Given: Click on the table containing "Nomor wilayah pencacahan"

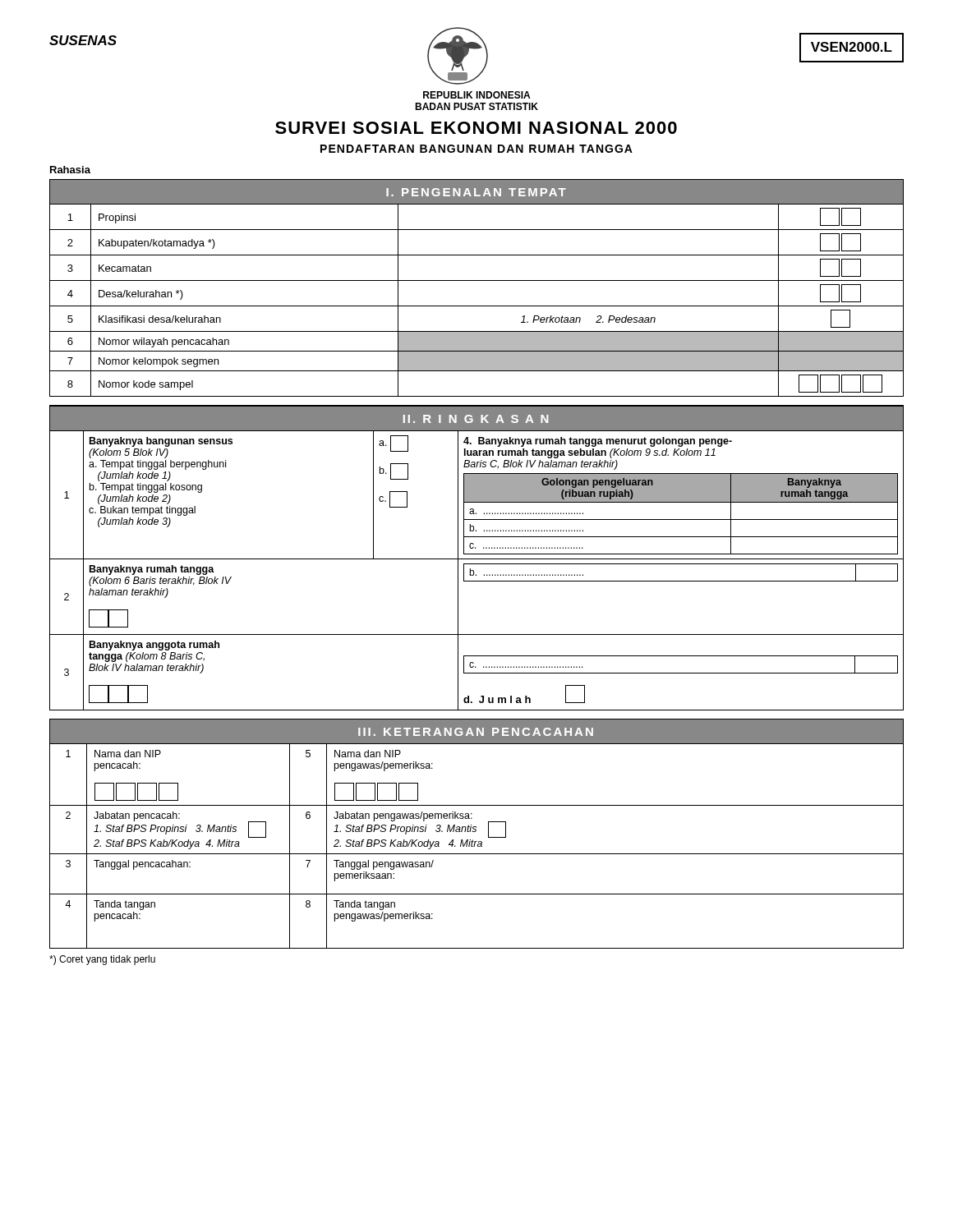Looking at the screenshot, I should [x=476, y=300].
